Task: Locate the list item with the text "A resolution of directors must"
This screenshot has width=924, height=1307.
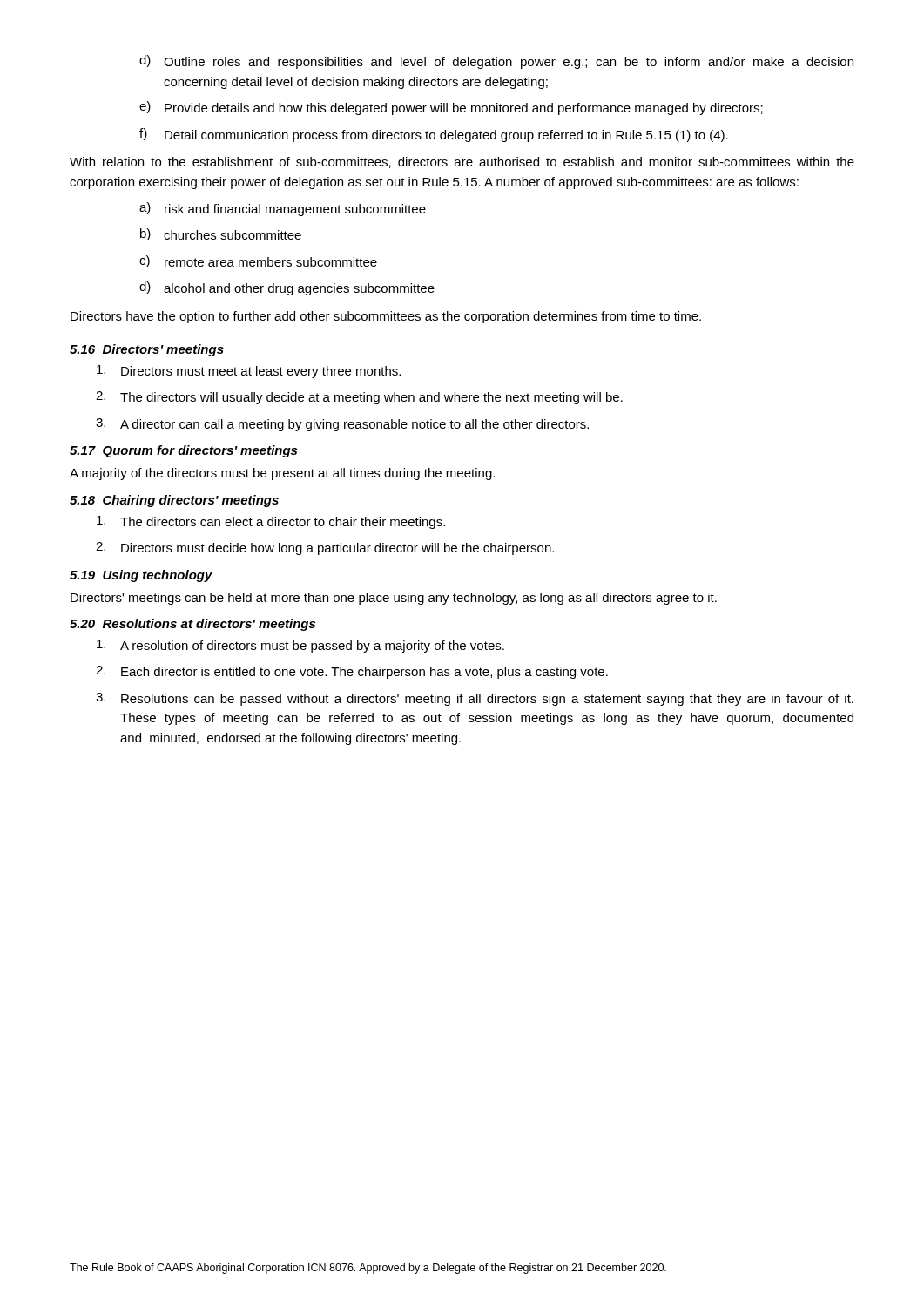Action: [x=475, y=646]
